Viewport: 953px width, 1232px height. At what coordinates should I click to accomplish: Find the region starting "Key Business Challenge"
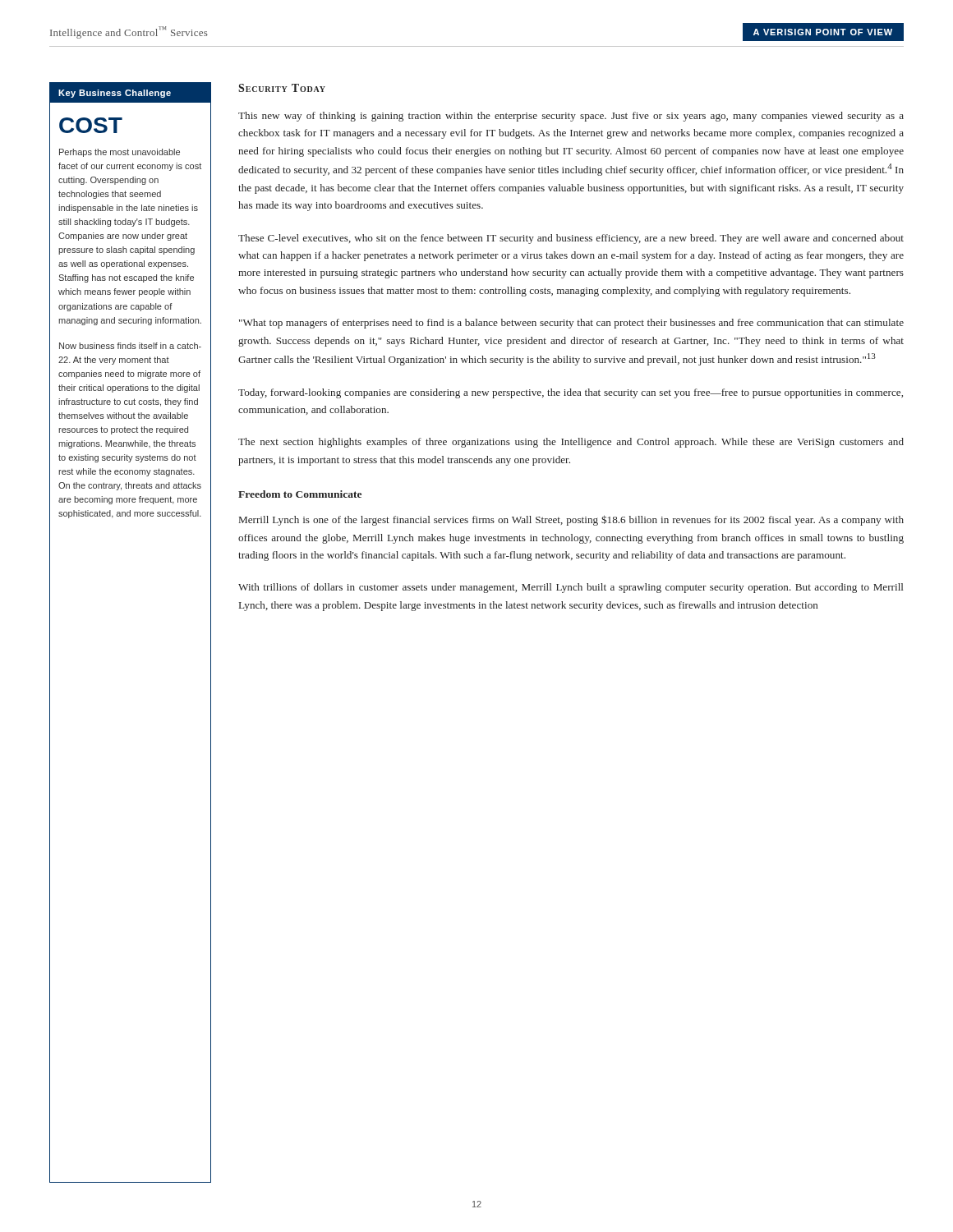coord(115,93)
